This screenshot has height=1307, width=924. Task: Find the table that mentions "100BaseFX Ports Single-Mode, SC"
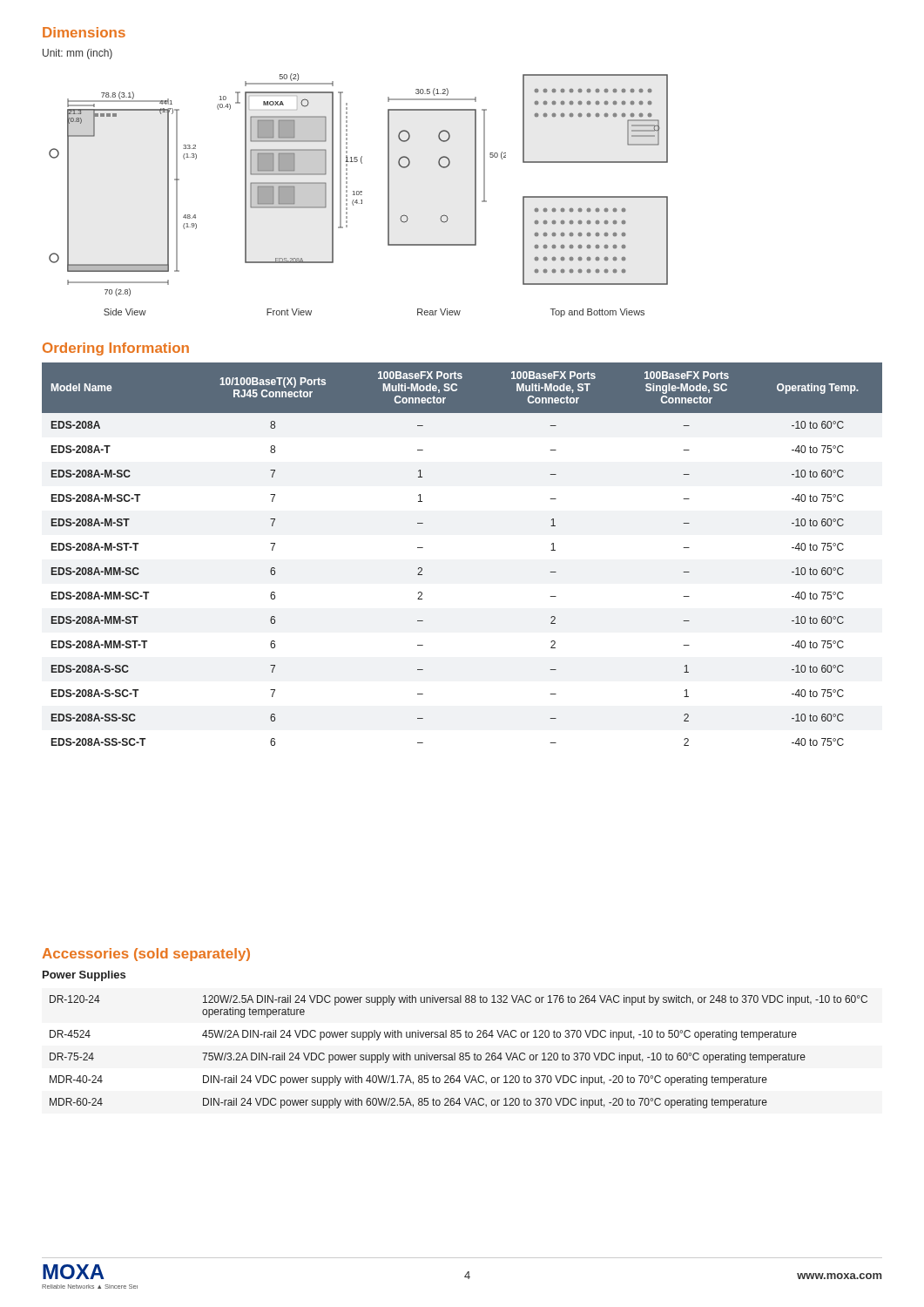tap(462, 558)
